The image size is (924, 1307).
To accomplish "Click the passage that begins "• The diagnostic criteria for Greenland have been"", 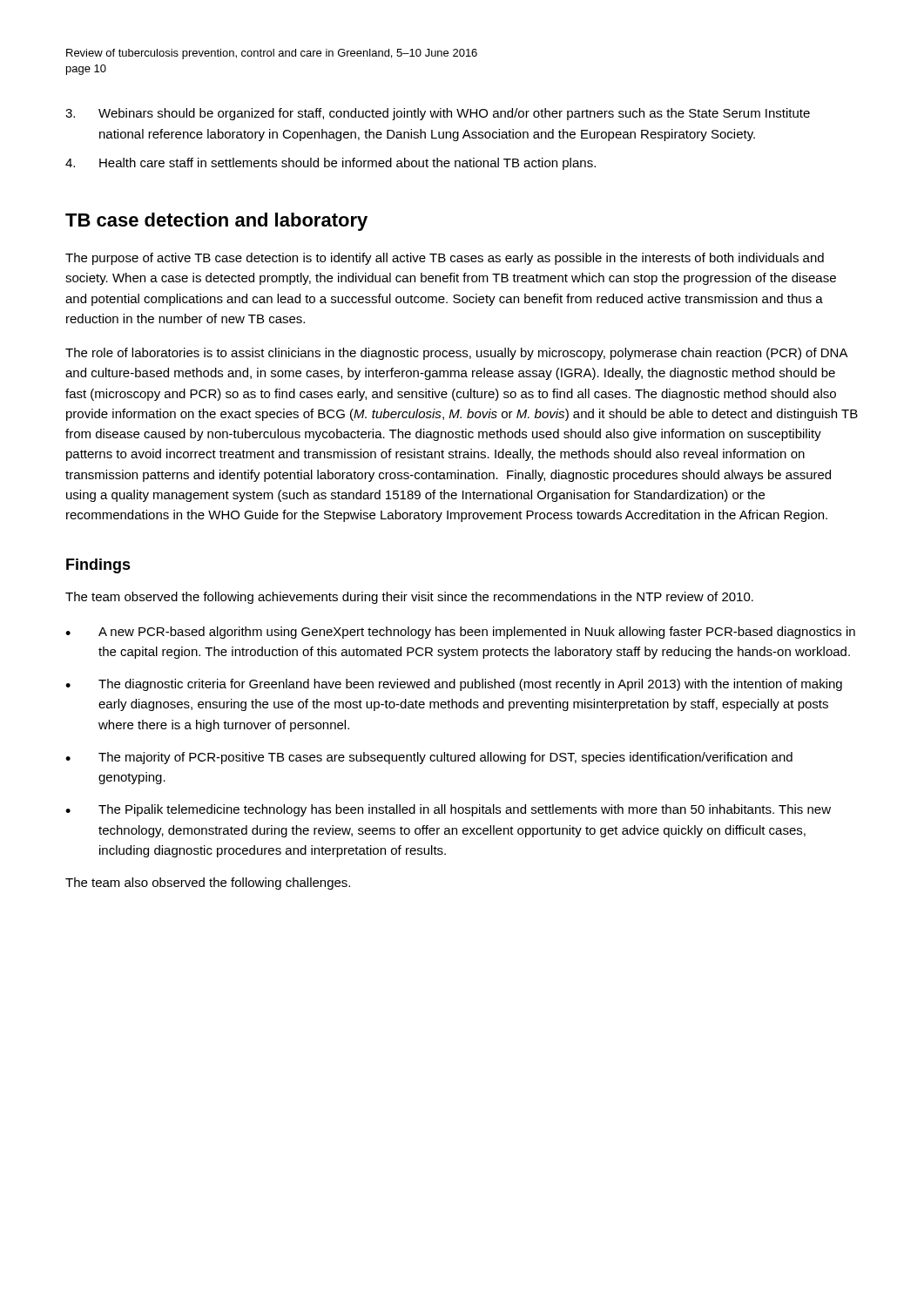I will [x=462, y=704].
